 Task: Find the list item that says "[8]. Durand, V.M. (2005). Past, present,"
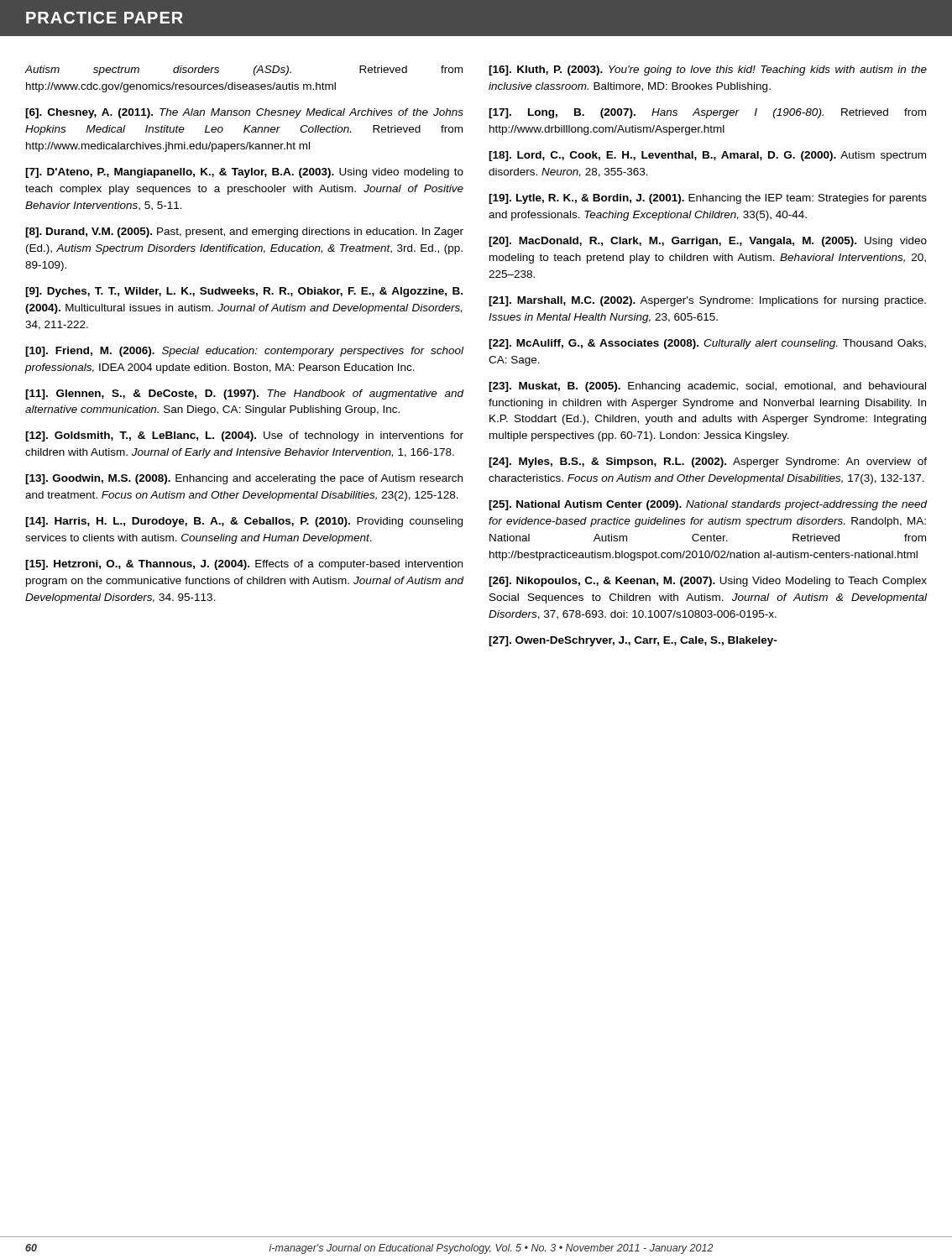pos(244,248)
